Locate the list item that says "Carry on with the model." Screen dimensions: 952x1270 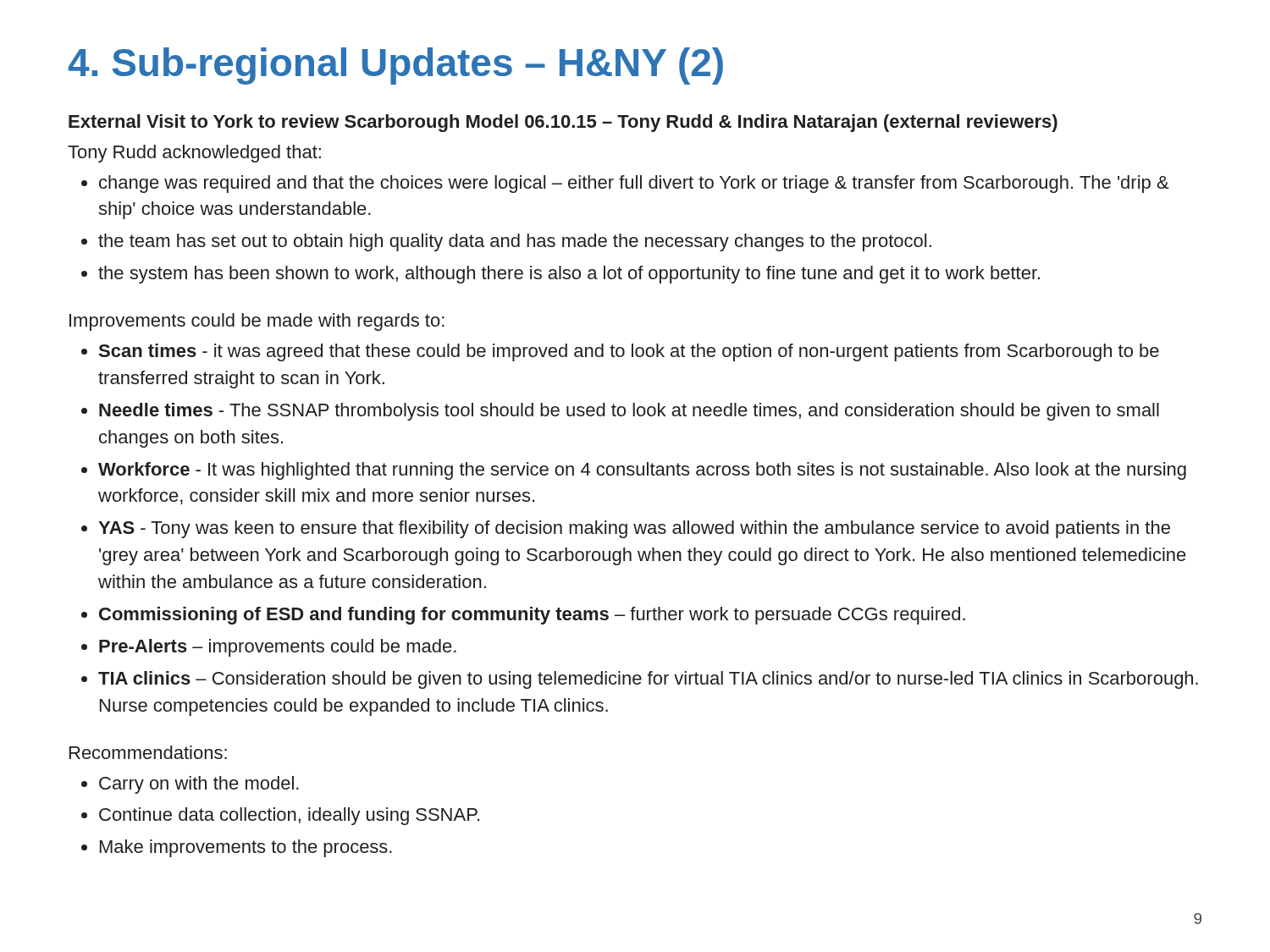click(x=190, y=785)
